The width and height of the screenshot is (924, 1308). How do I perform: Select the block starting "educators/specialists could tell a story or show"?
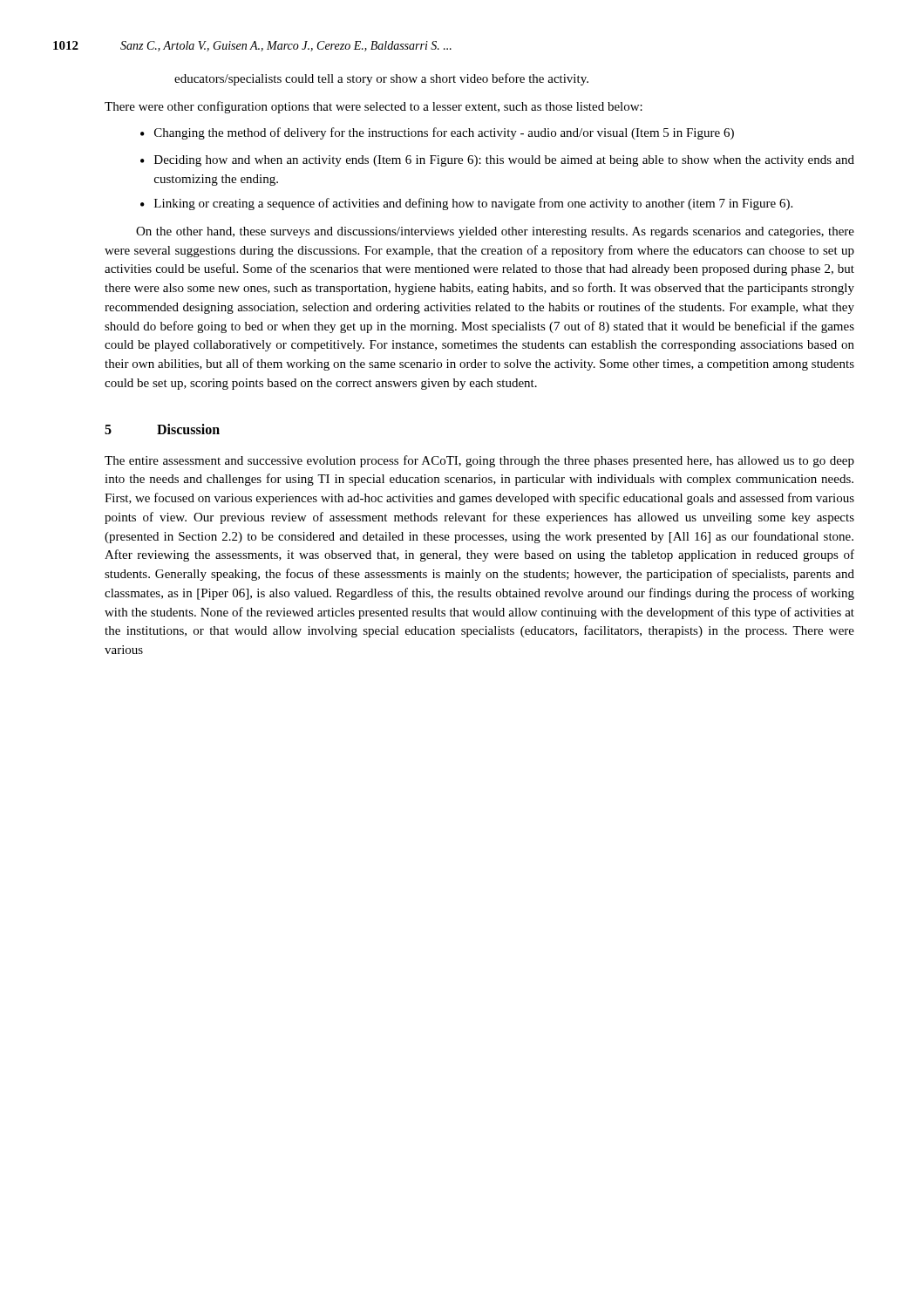tap(382, 78)
